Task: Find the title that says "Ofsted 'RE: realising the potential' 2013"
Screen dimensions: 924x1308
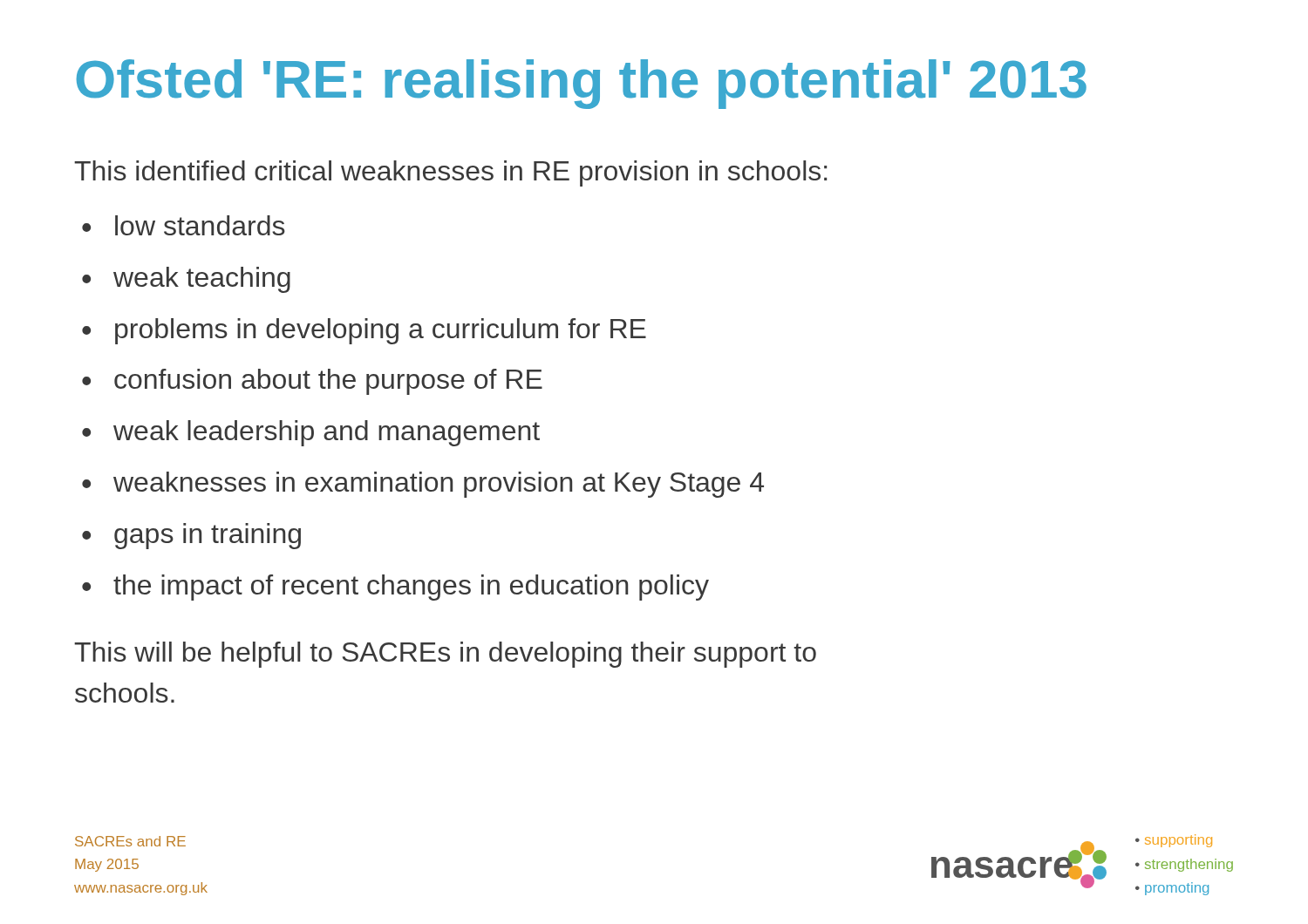Action: pyautogui.click(x=654, y=79)
